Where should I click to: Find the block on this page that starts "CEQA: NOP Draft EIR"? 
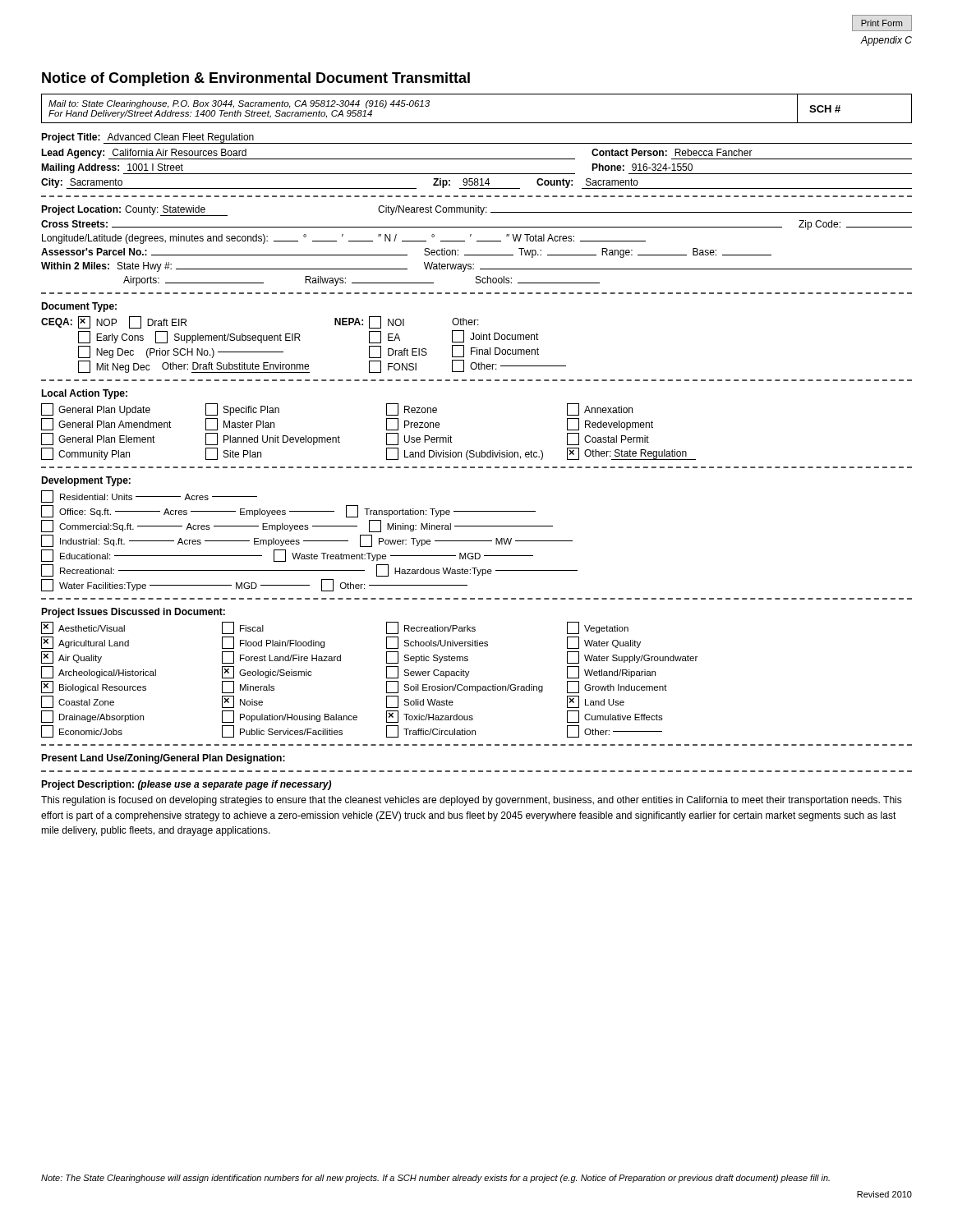pos(476,345)
